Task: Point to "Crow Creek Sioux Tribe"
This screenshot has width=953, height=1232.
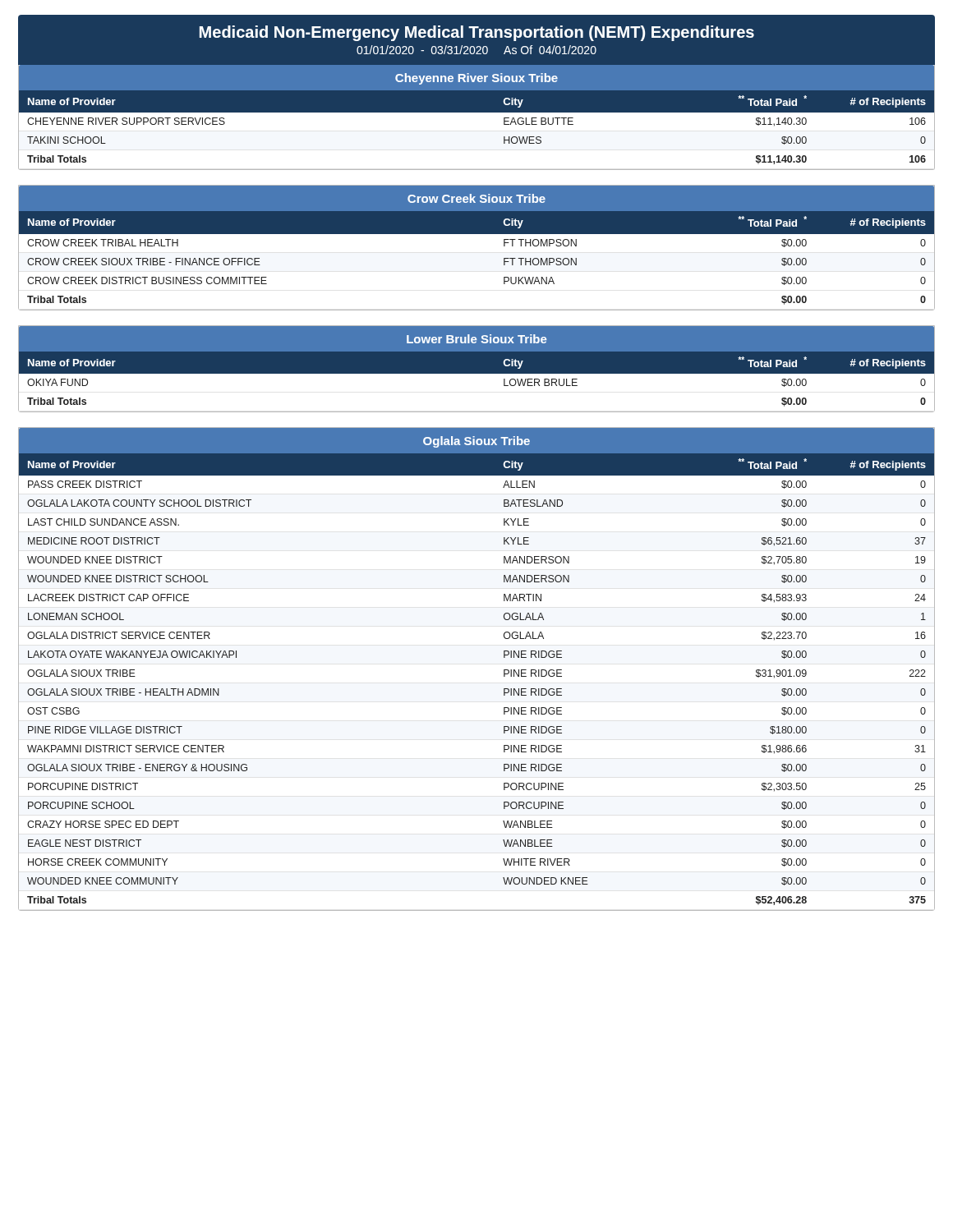Action: point(476,199)
